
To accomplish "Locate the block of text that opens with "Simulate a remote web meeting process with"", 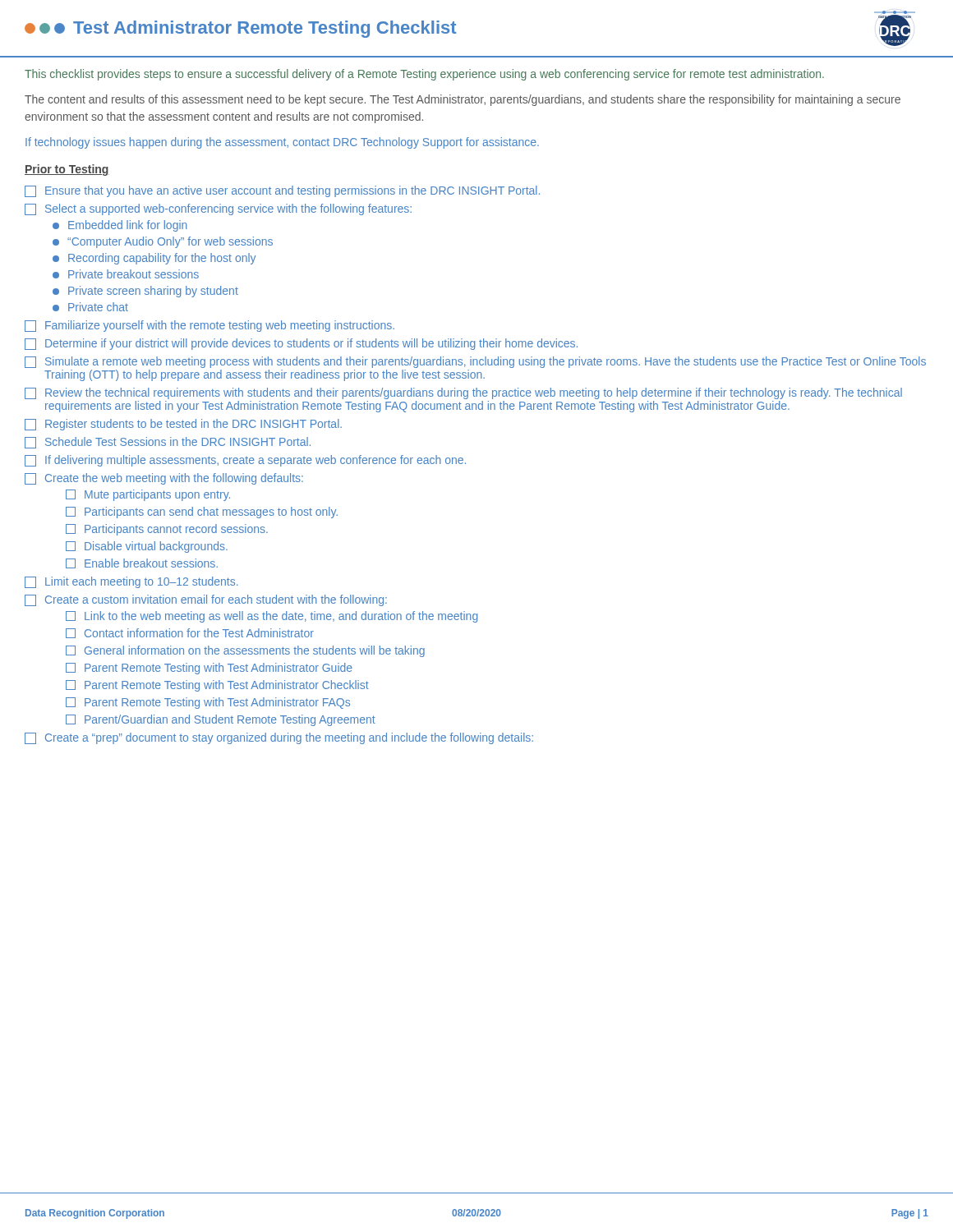I will [476, 368].
